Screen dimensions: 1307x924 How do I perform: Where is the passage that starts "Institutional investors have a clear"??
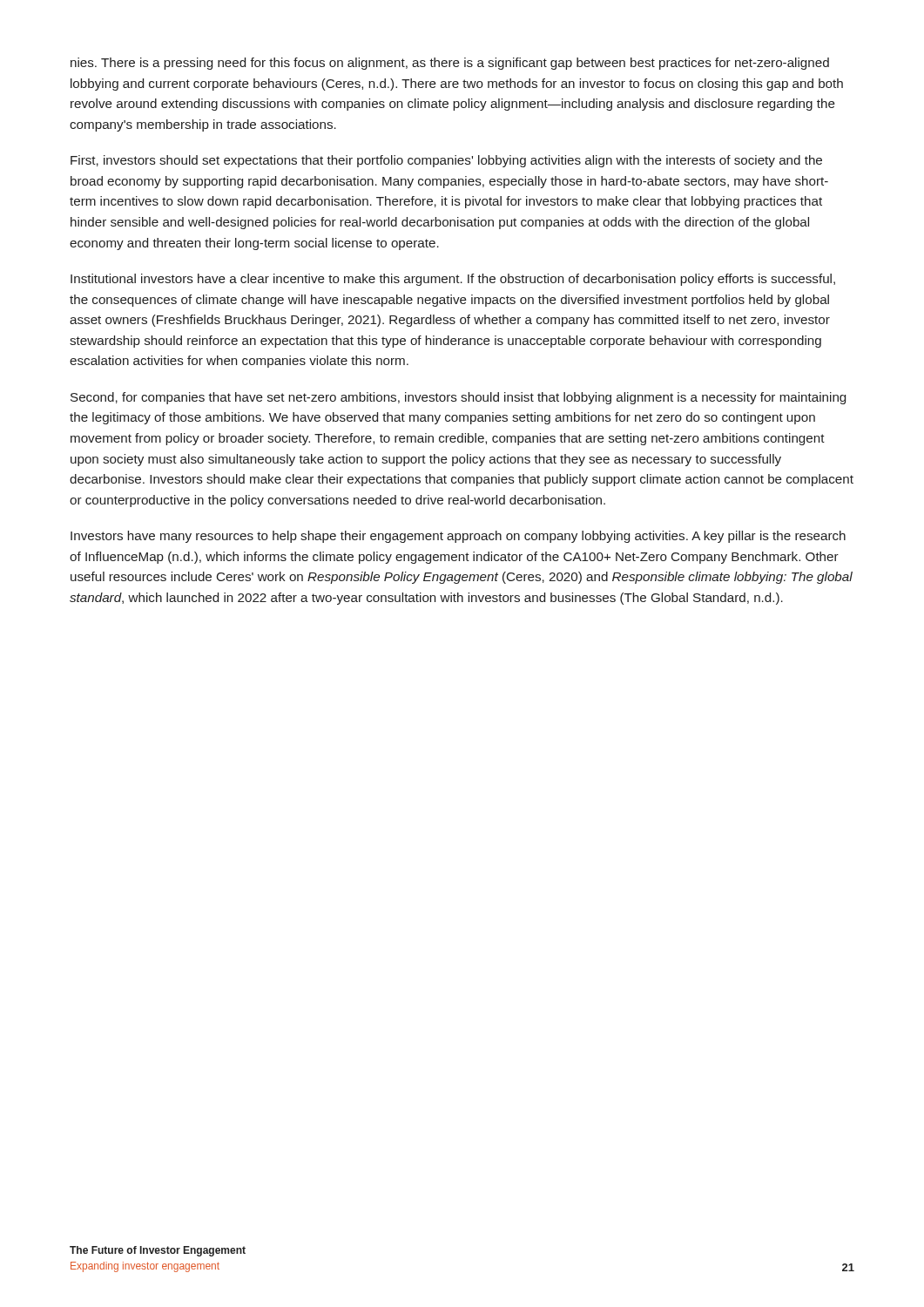[453, 319]
